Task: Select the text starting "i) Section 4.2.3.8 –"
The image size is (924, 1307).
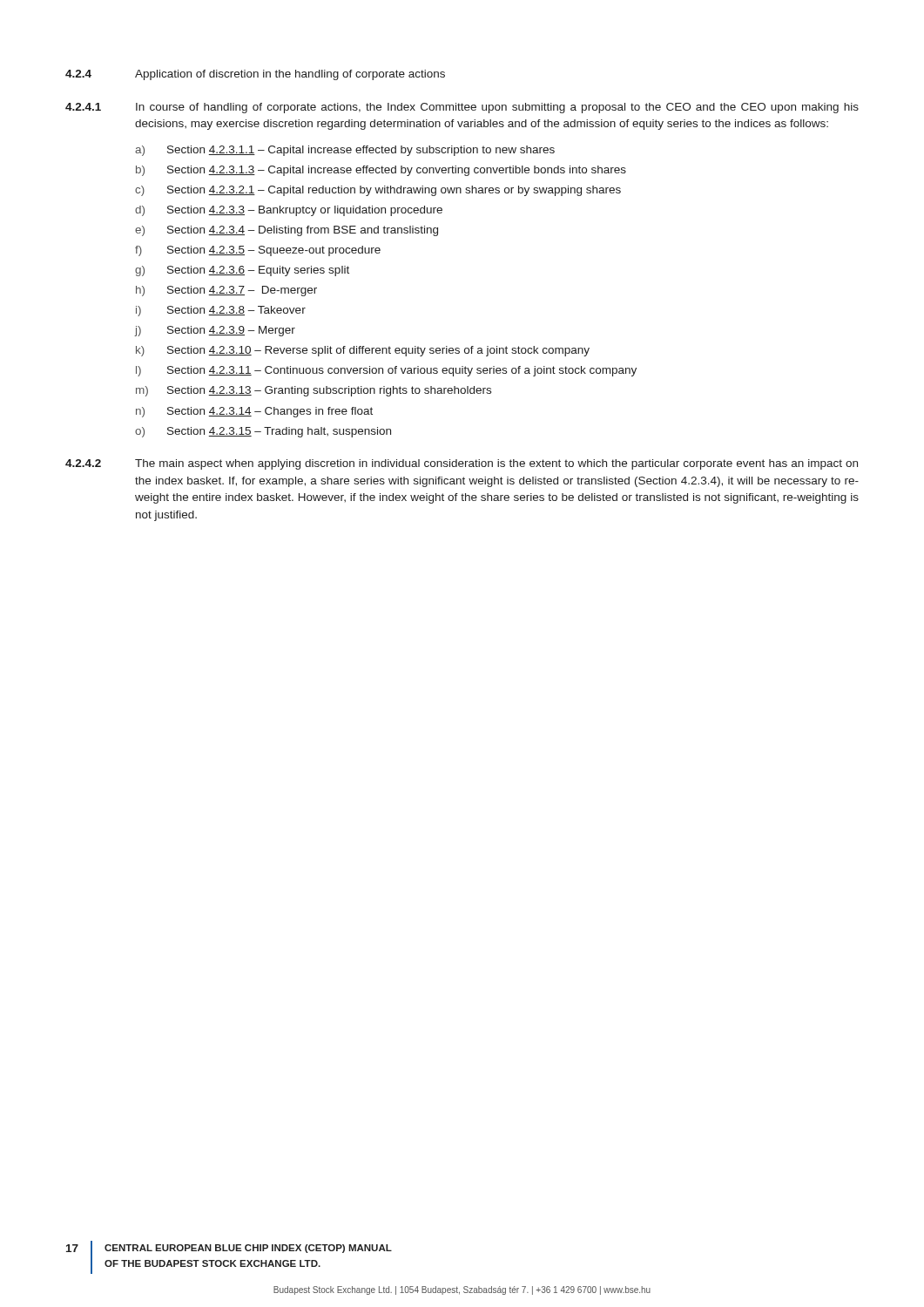Action: coord(221,311)
